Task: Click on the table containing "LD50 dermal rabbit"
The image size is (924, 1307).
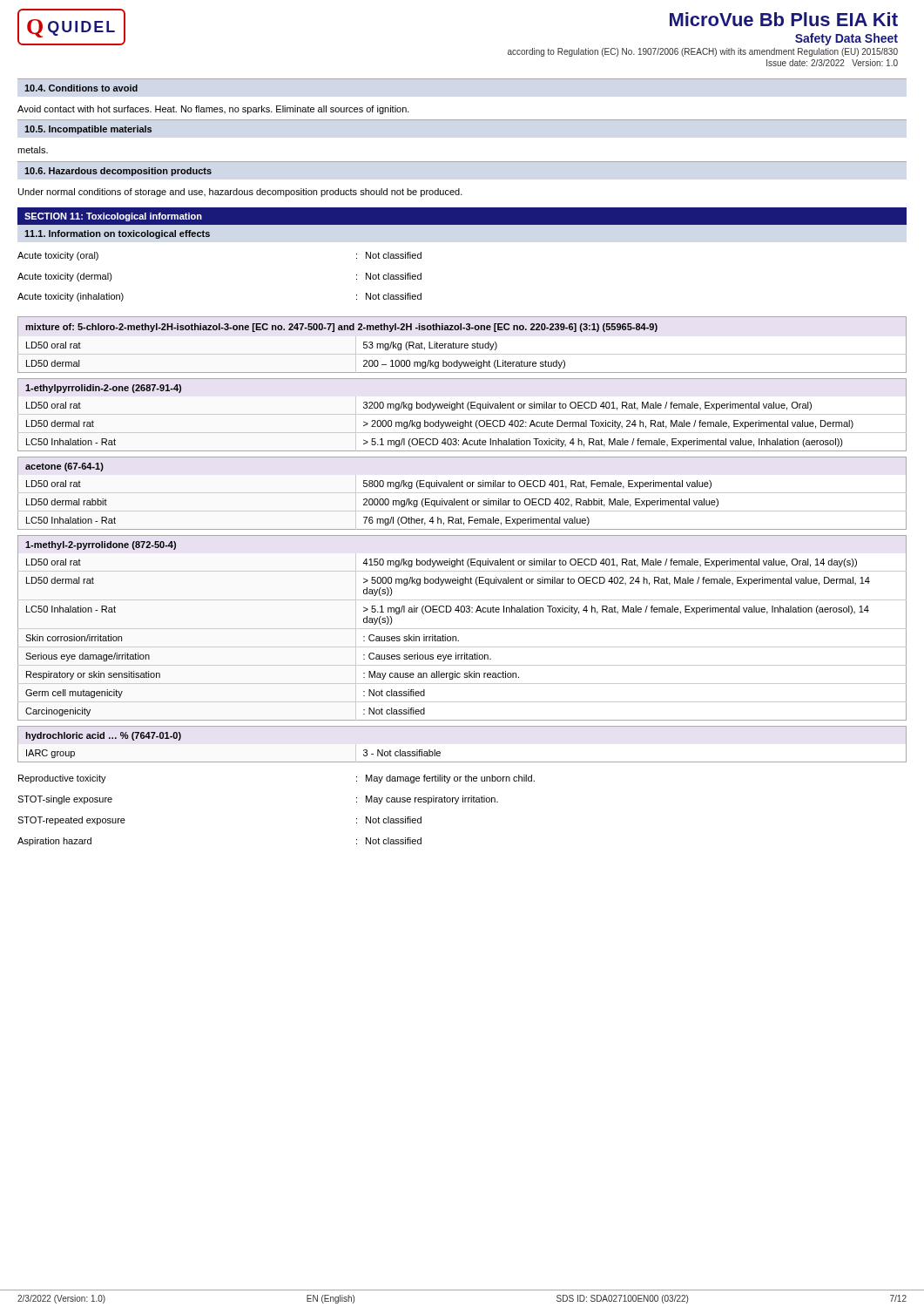Action: [462, 493]
